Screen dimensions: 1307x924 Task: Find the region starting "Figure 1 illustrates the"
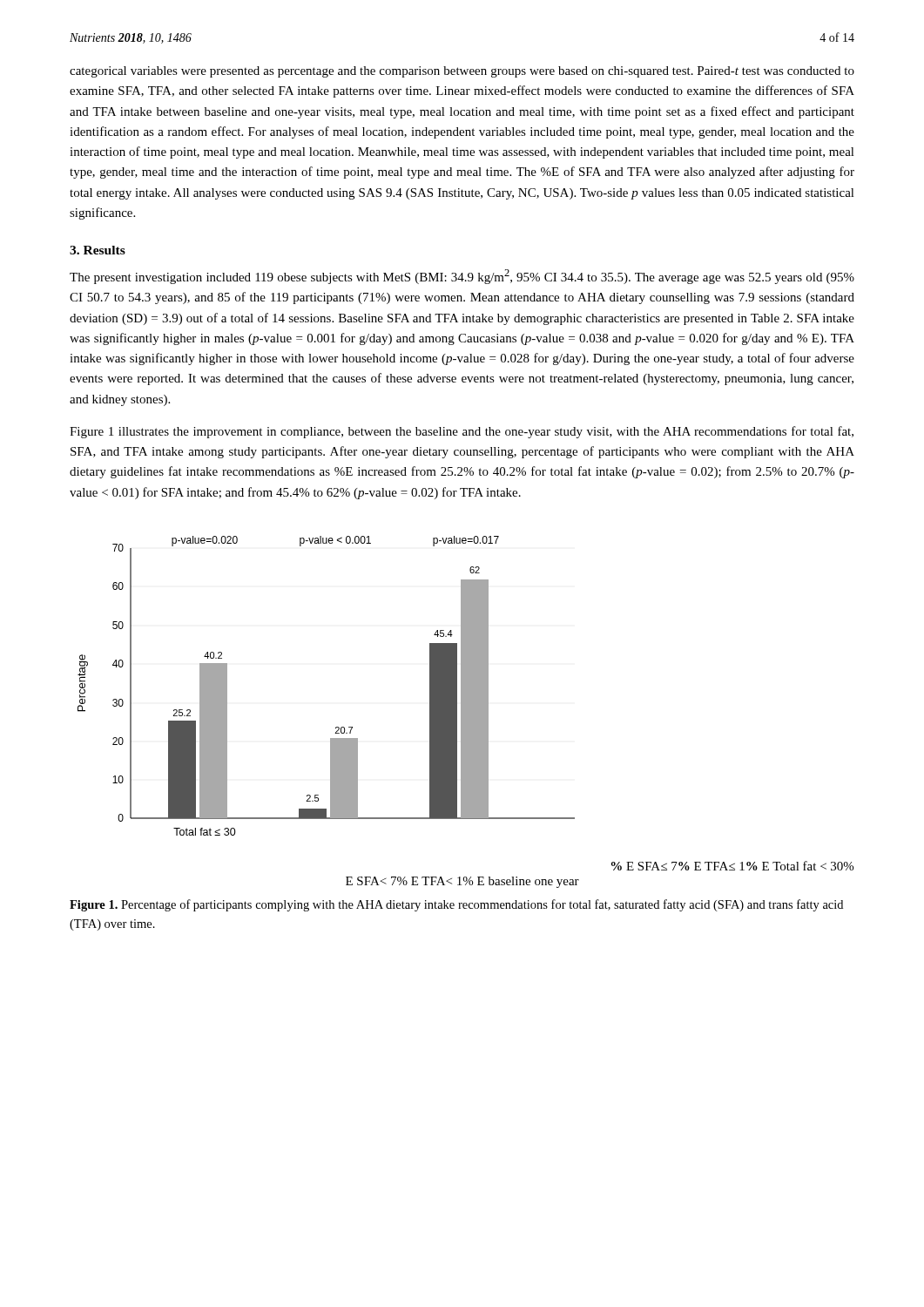[x=462, y=462]
